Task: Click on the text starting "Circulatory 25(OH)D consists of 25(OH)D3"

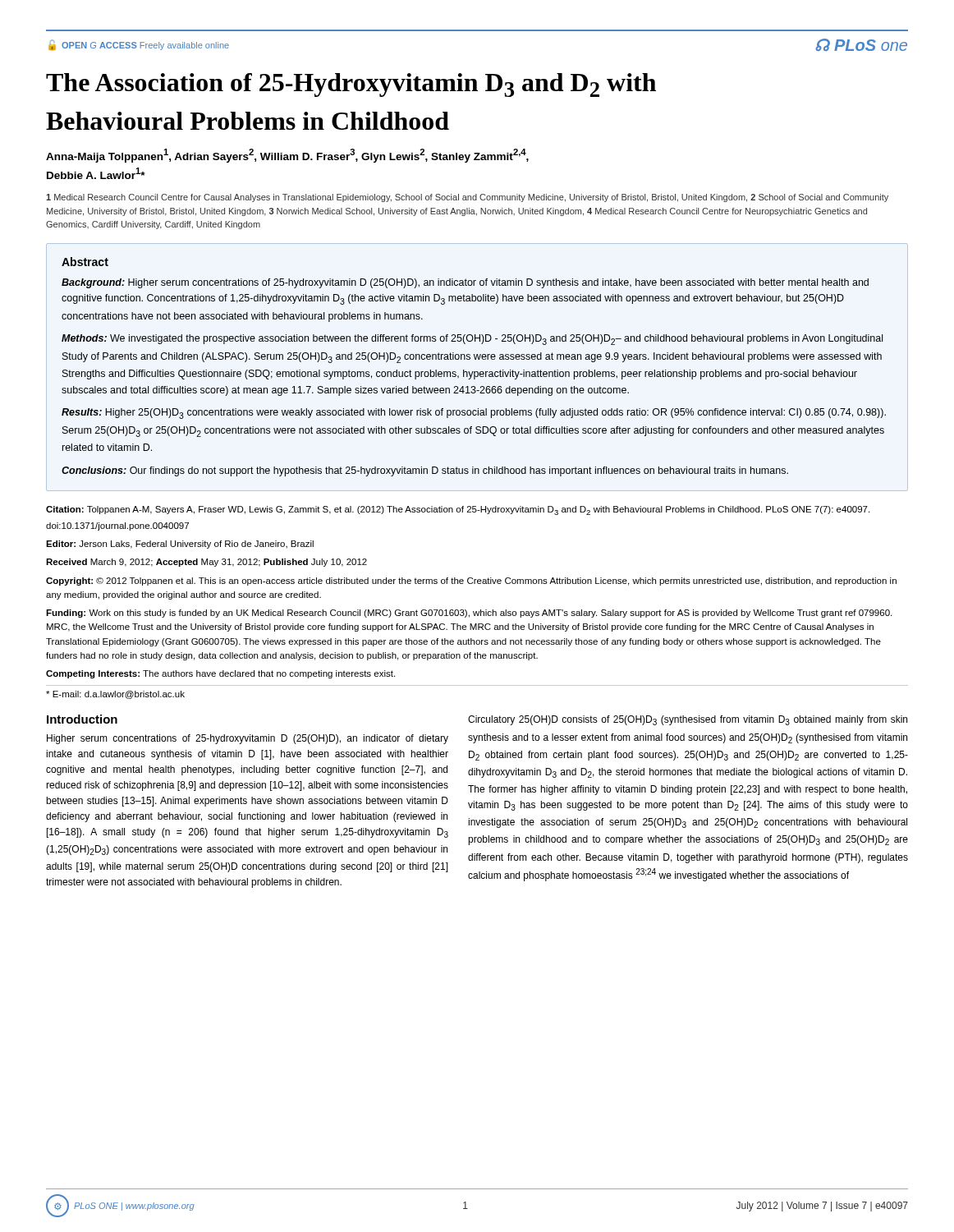Action: 688,797
